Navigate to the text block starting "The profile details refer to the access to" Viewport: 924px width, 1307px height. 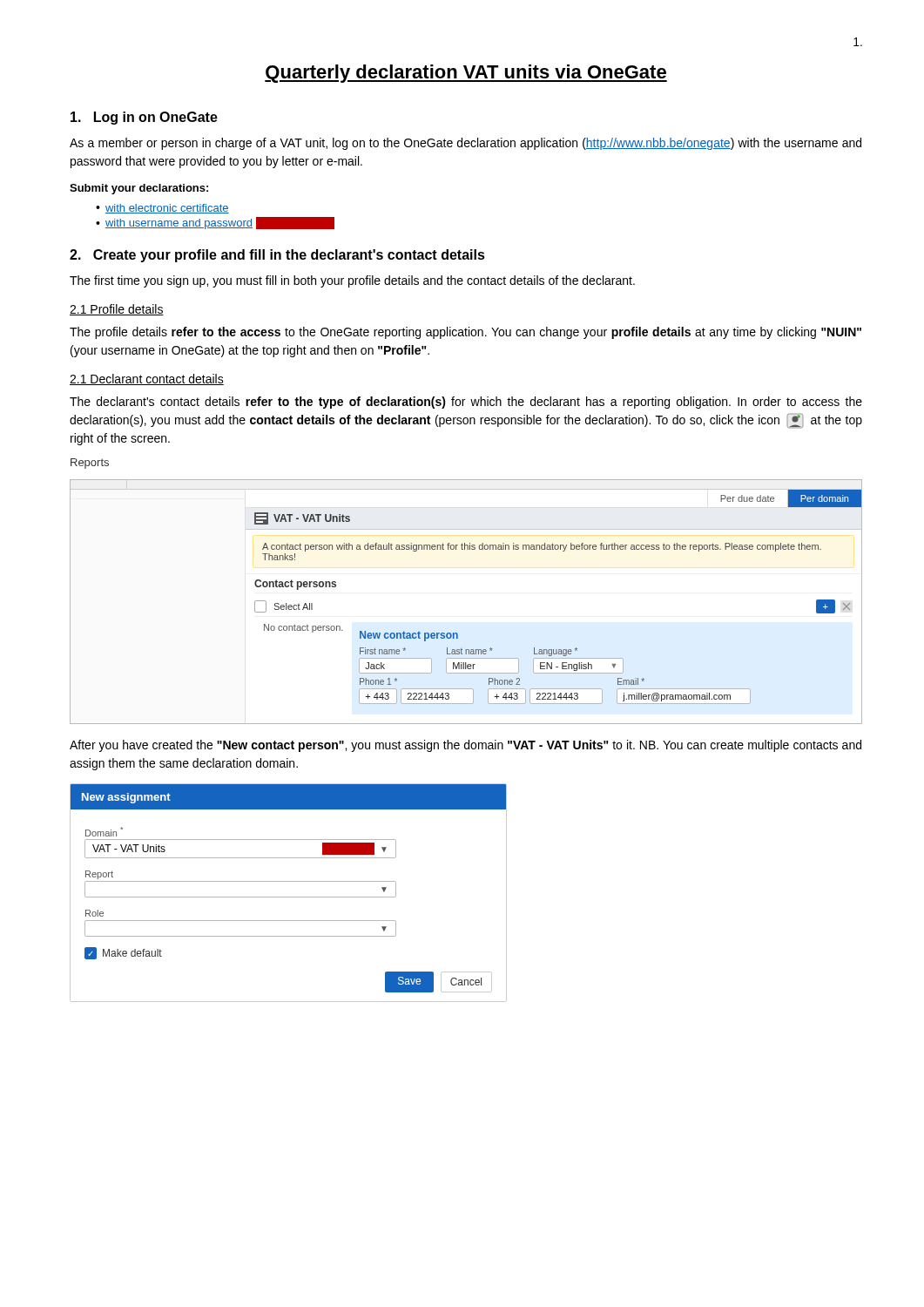pos(466,341)
